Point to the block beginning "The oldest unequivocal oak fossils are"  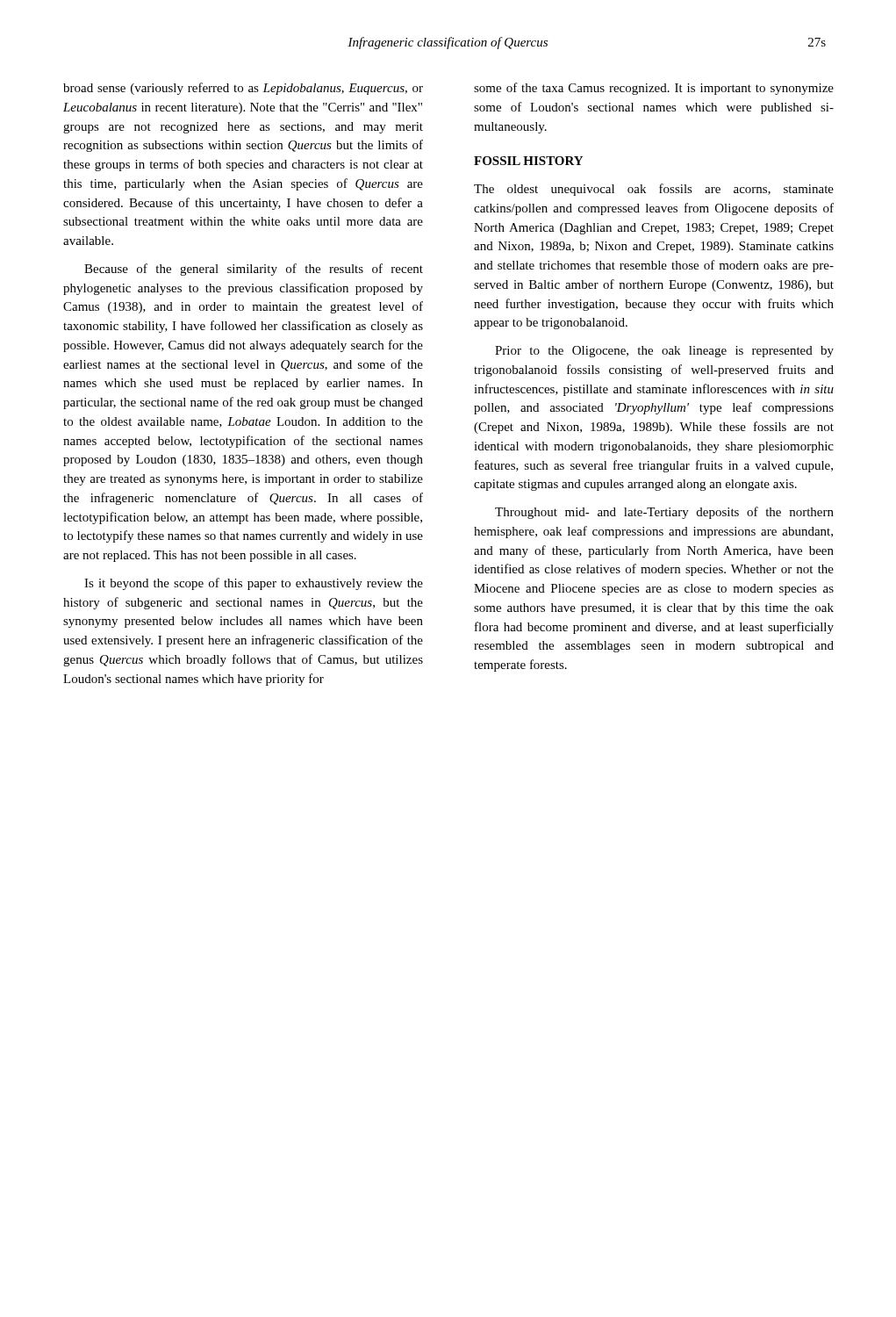(x=654, y=256)
